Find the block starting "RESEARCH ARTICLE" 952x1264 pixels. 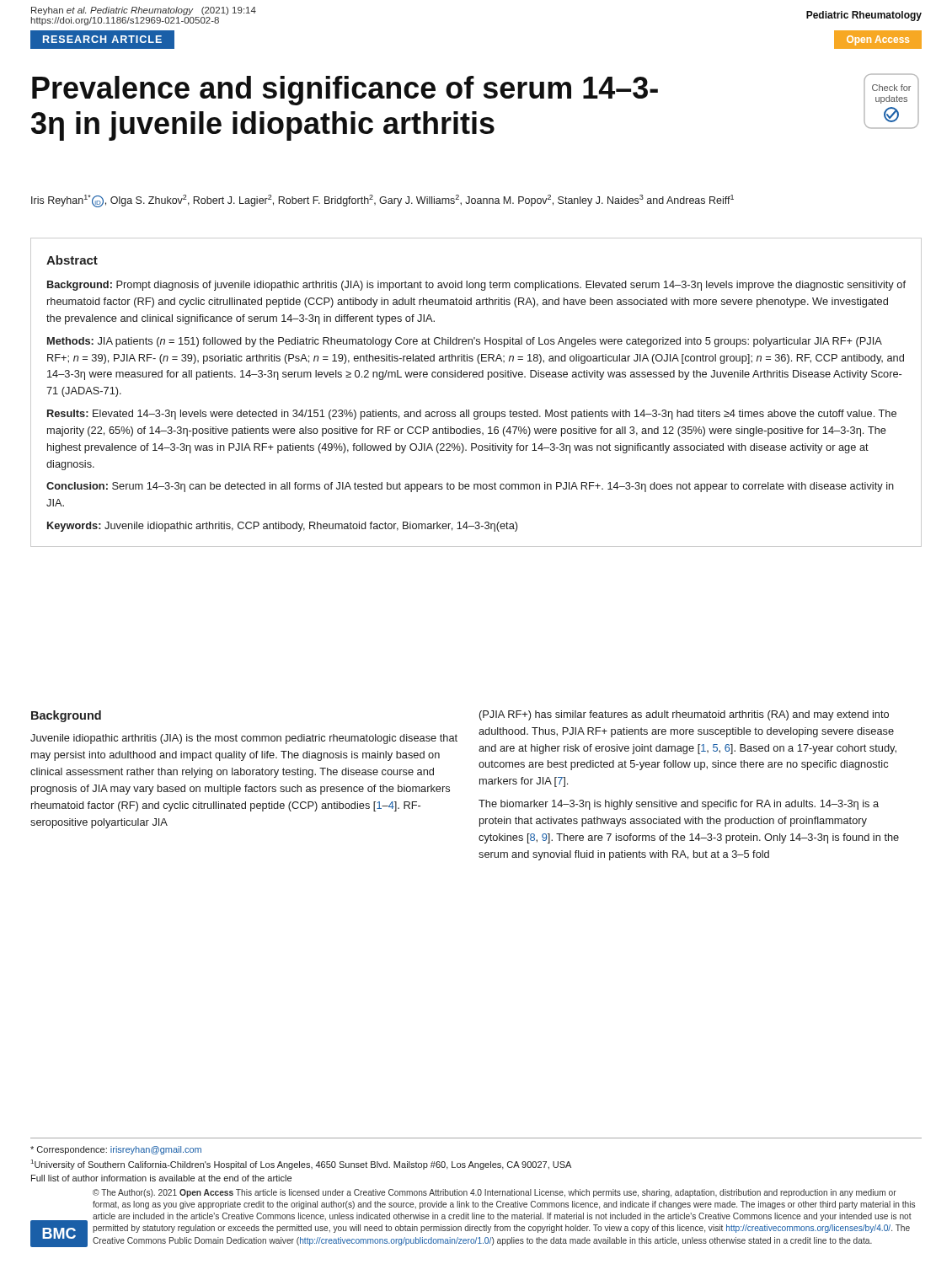[102, 40]
